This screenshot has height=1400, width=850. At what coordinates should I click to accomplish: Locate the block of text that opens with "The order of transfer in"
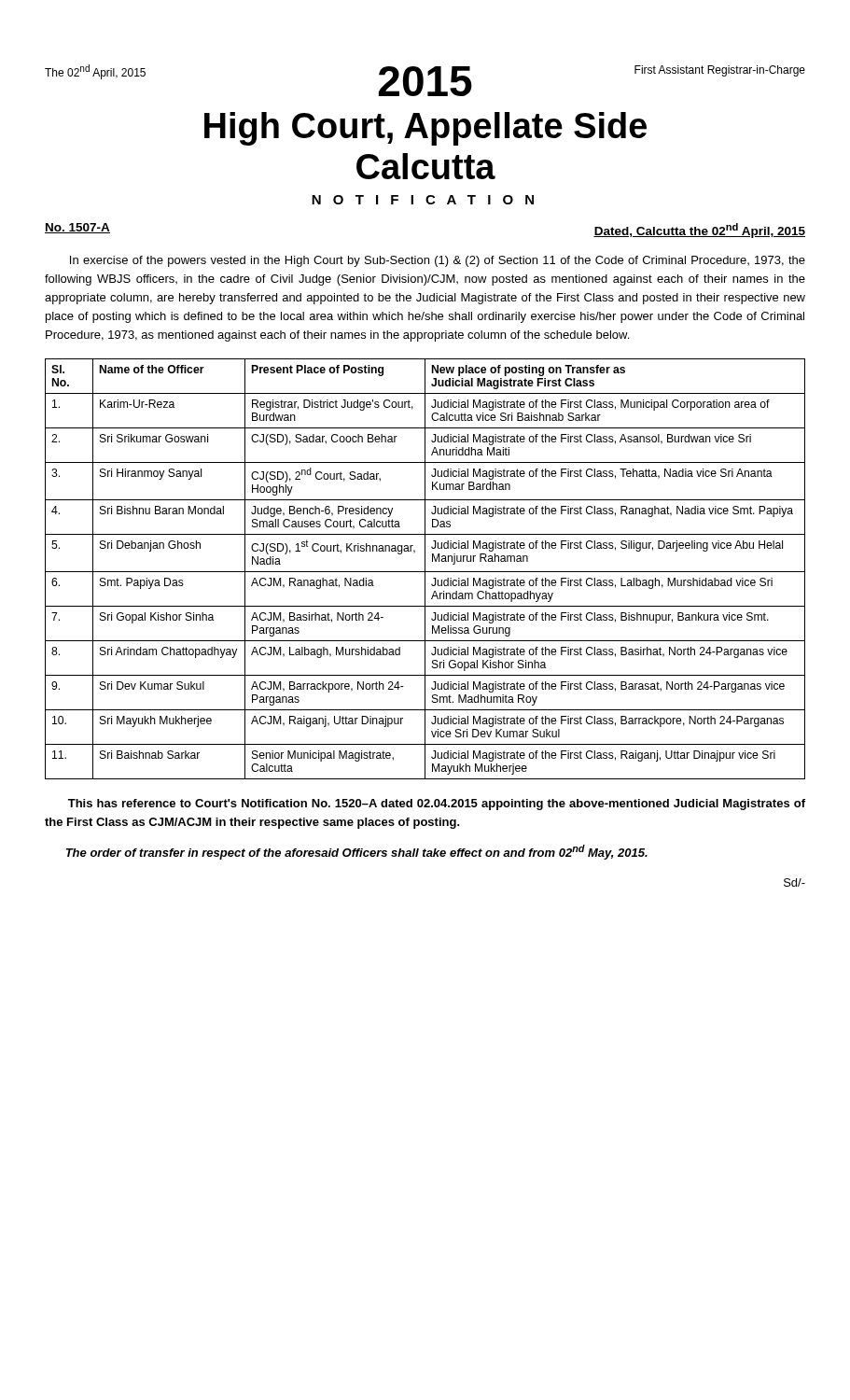tap(346, 851)
